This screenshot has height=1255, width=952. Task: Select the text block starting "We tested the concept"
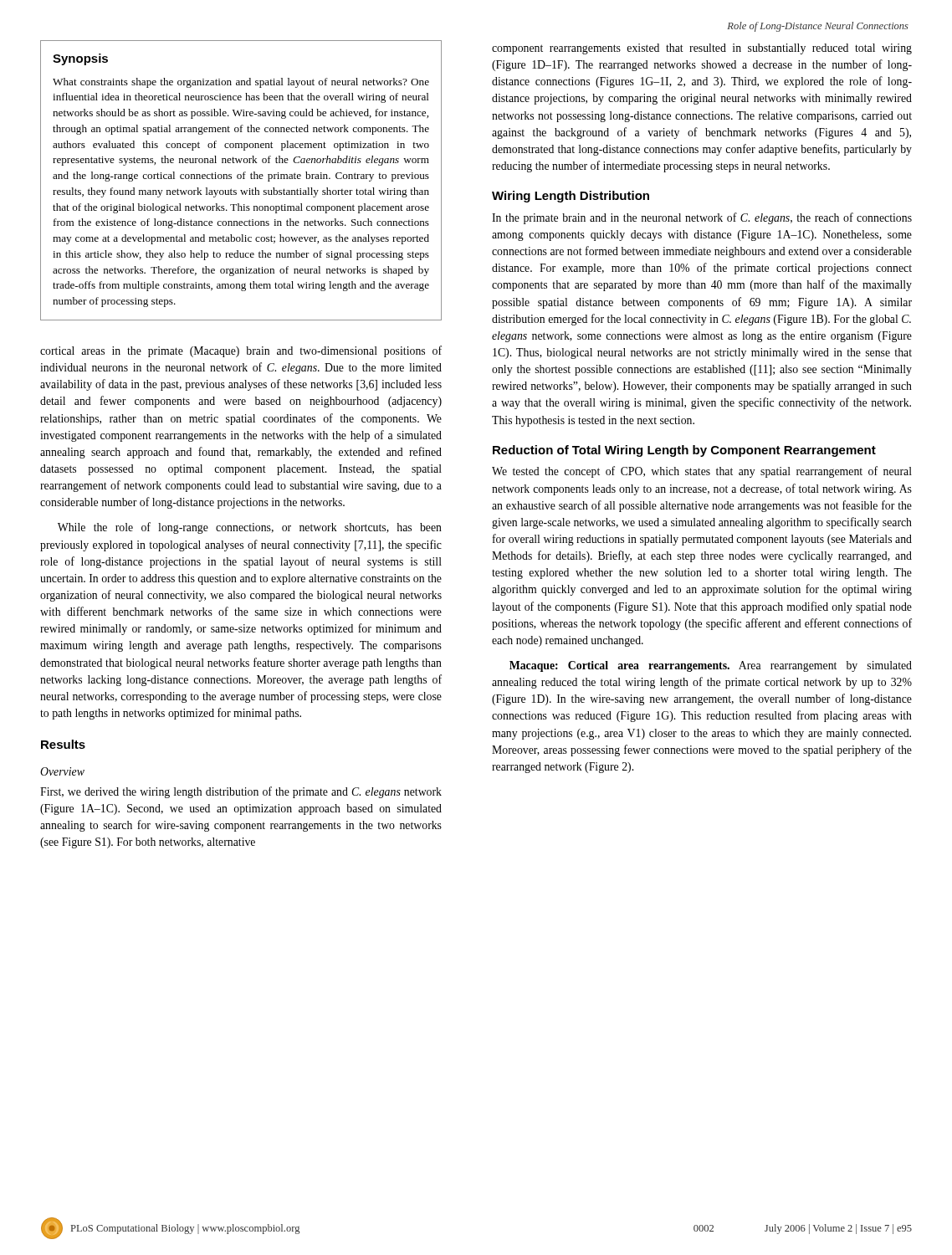click(x=702, y=620)
